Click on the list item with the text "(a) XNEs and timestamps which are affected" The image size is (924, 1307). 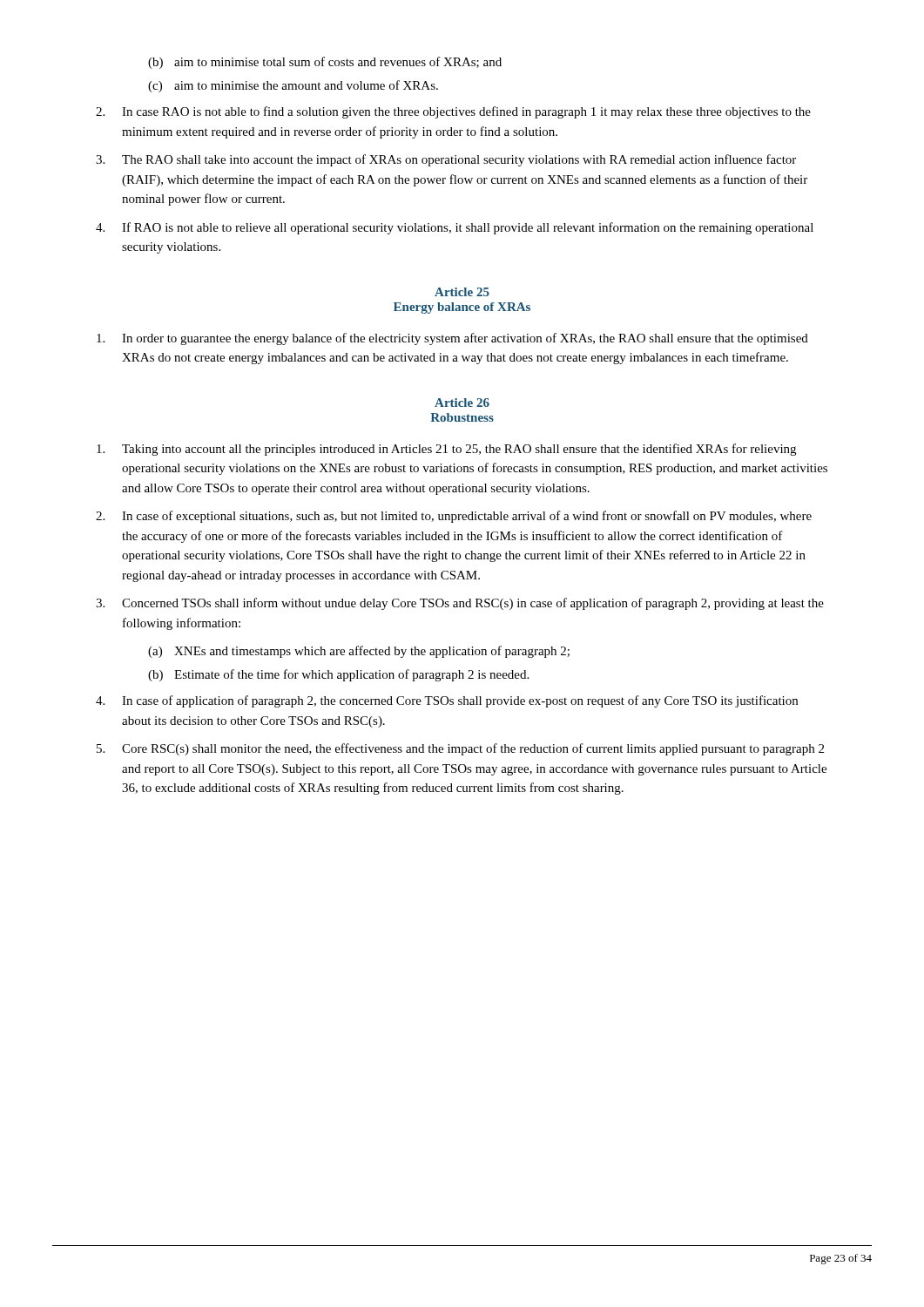(488, 663)
